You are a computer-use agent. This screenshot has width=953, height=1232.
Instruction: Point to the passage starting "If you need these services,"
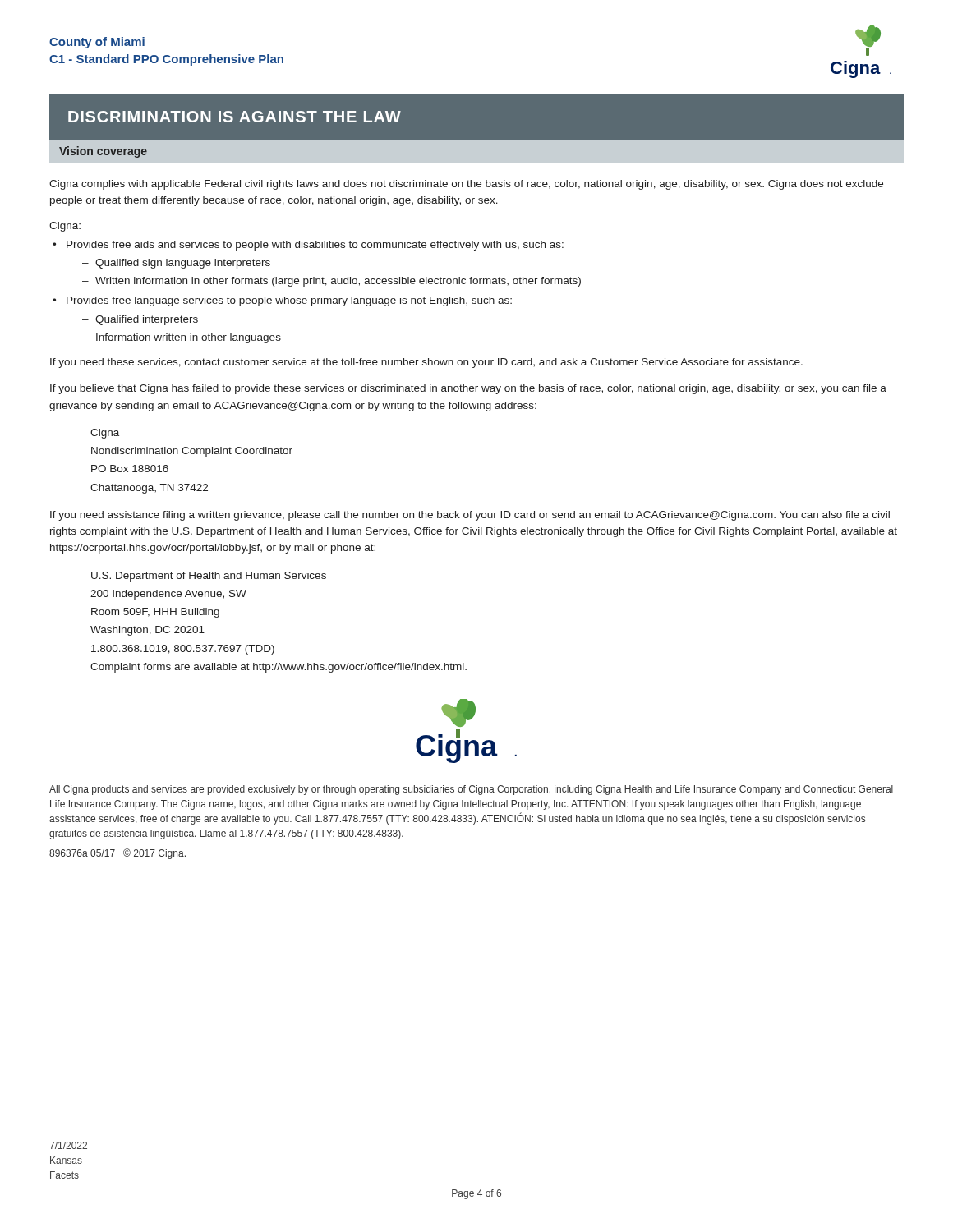pyautogui.click(x=426, y=362)
